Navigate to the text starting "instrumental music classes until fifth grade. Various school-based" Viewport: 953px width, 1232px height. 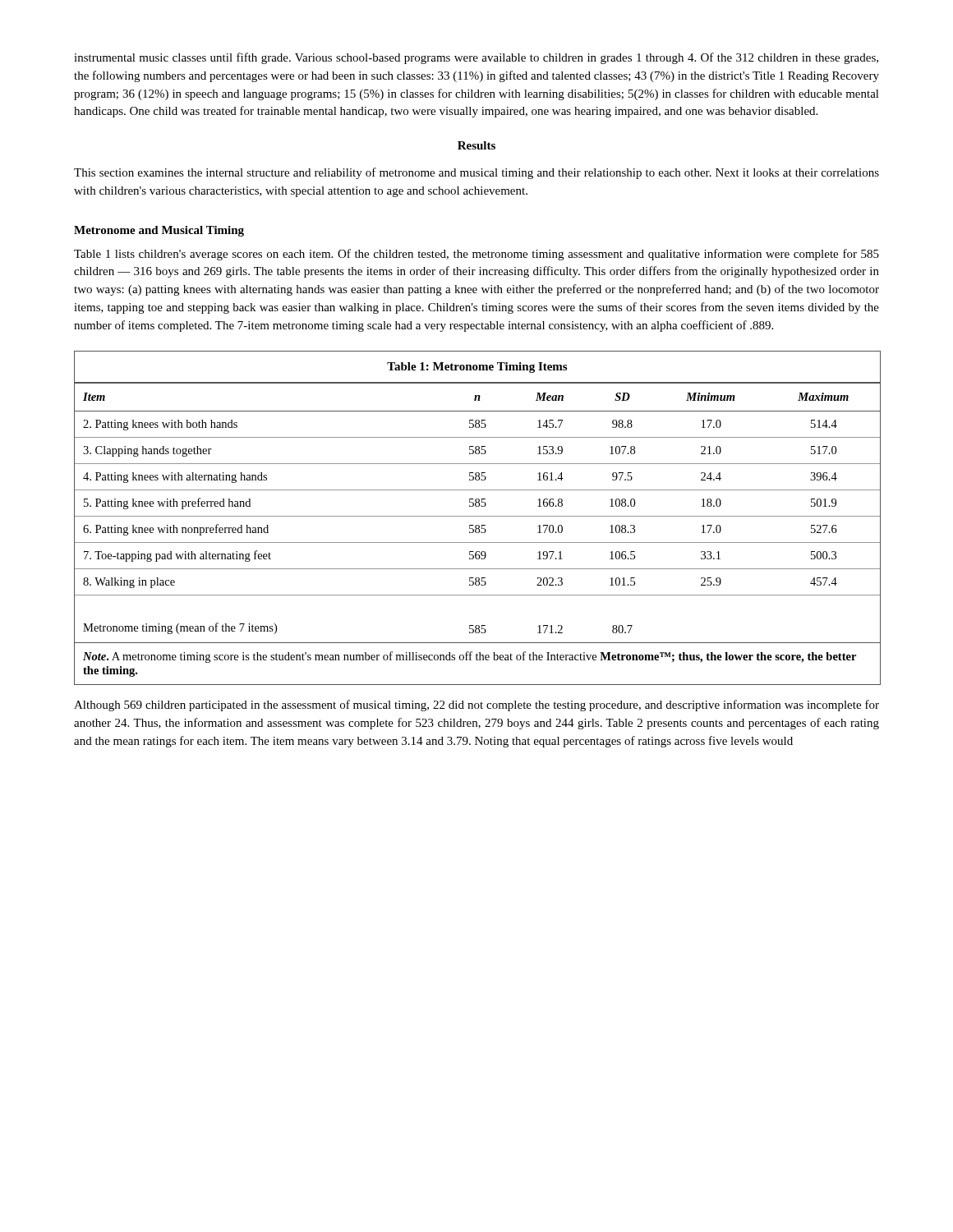[x=476, y=84]
